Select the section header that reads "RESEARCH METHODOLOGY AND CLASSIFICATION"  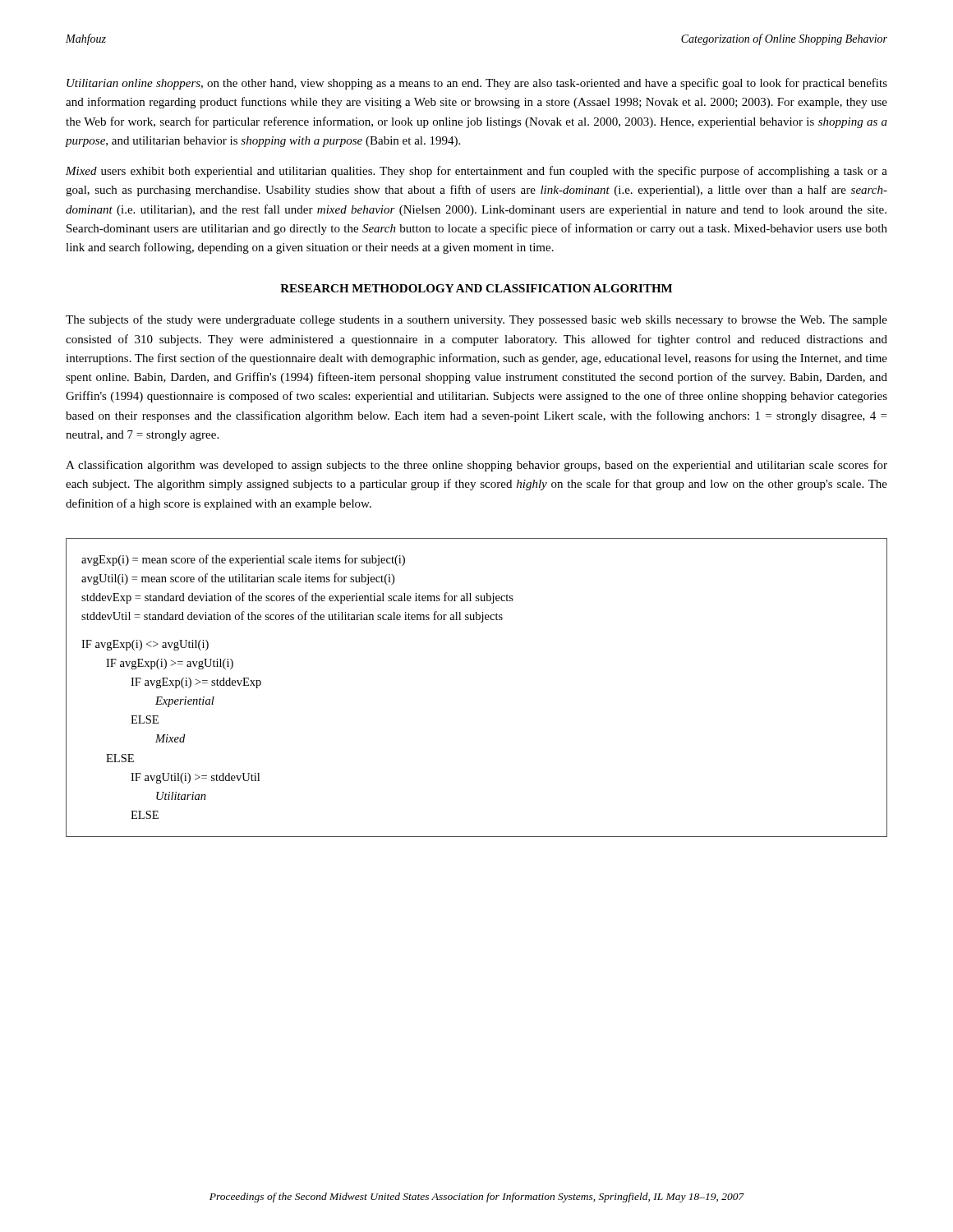pyautogui.click(x=476, y=288)
